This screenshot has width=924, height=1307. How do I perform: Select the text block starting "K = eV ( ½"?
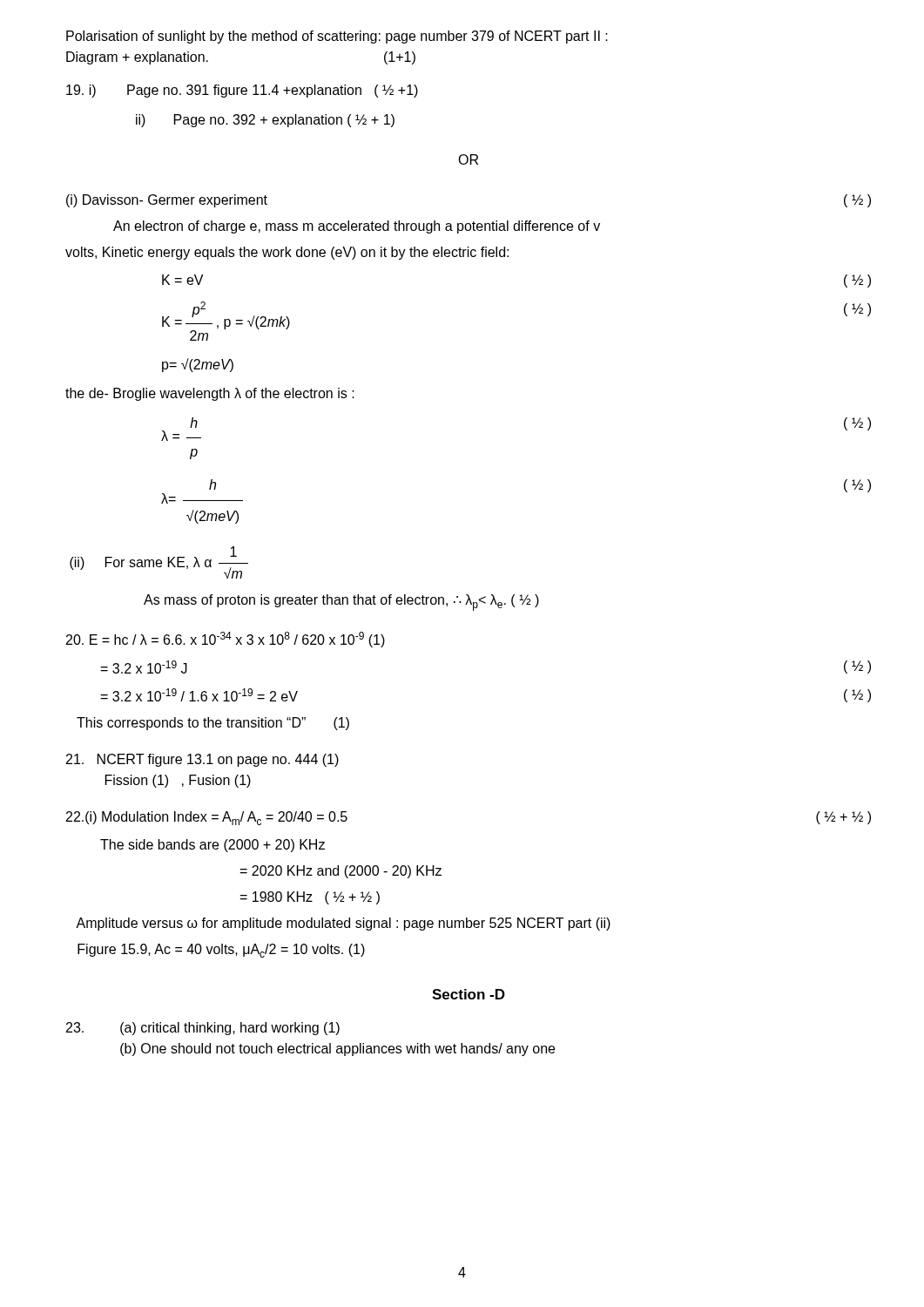pyautogui.click(x=189, y=281)
